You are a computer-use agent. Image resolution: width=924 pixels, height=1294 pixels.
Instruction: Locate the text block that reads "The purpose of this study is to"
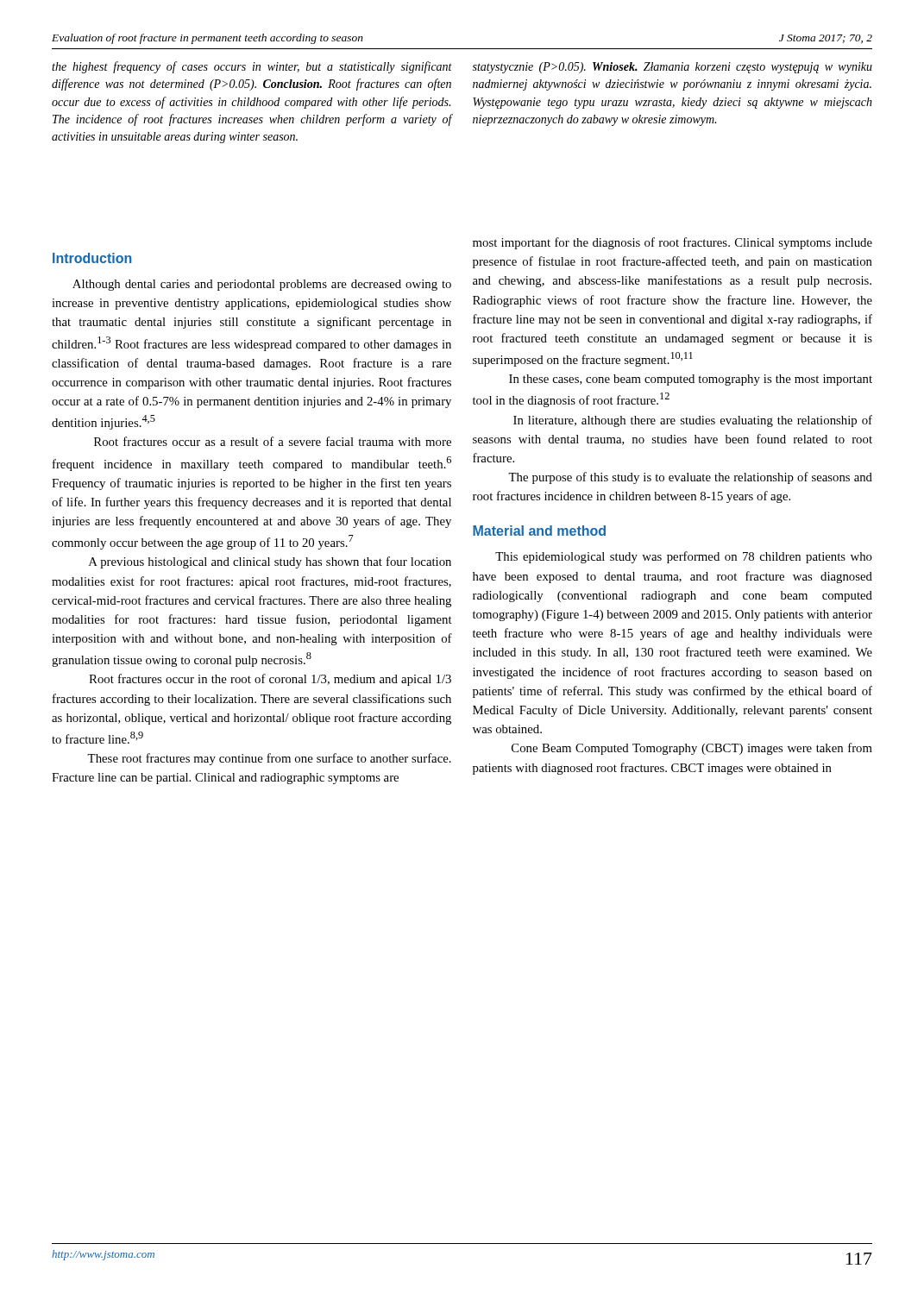(672, 487)
